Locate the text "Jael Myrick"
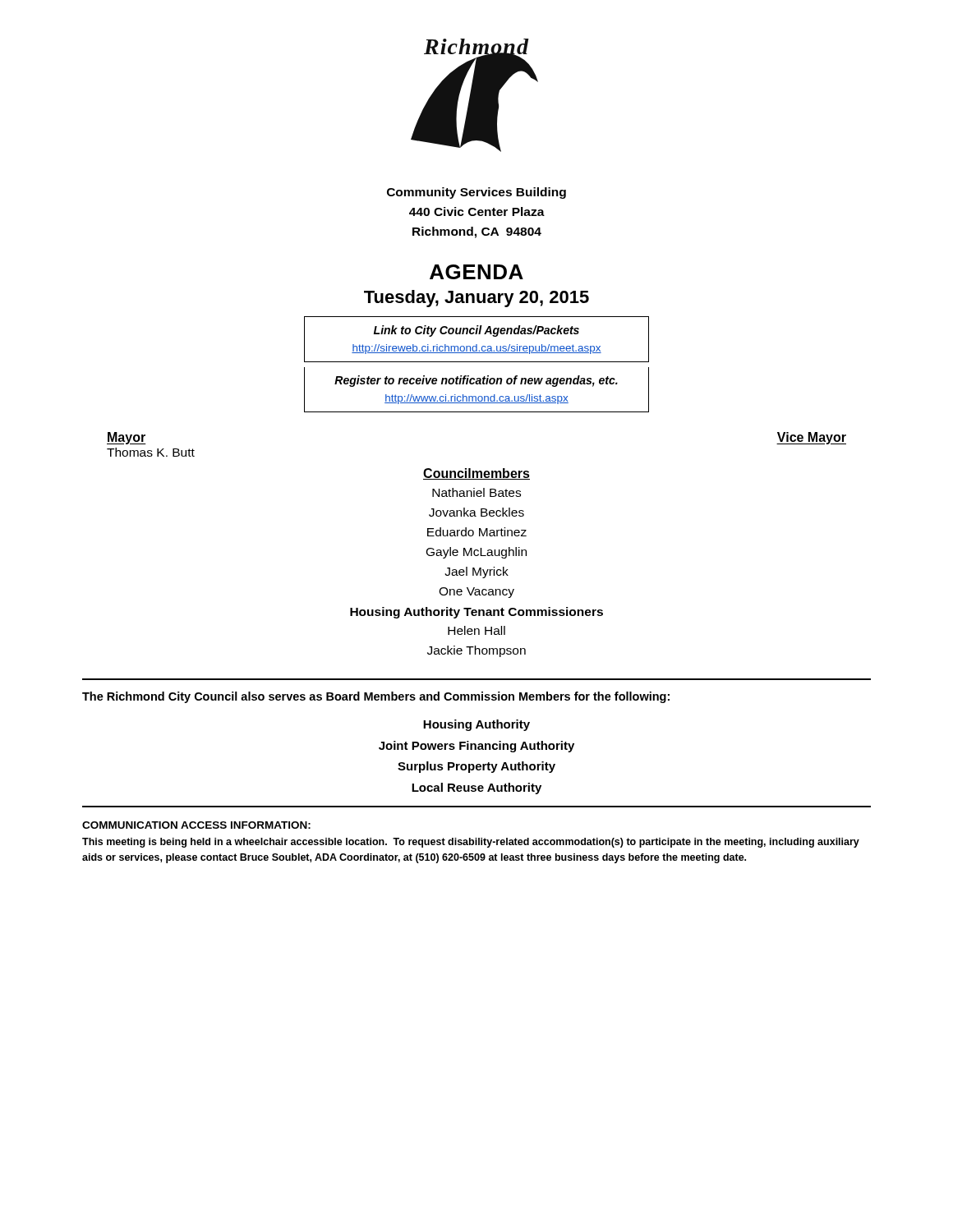This screenshot has height=1232, width=953. [x=476, y=571]
